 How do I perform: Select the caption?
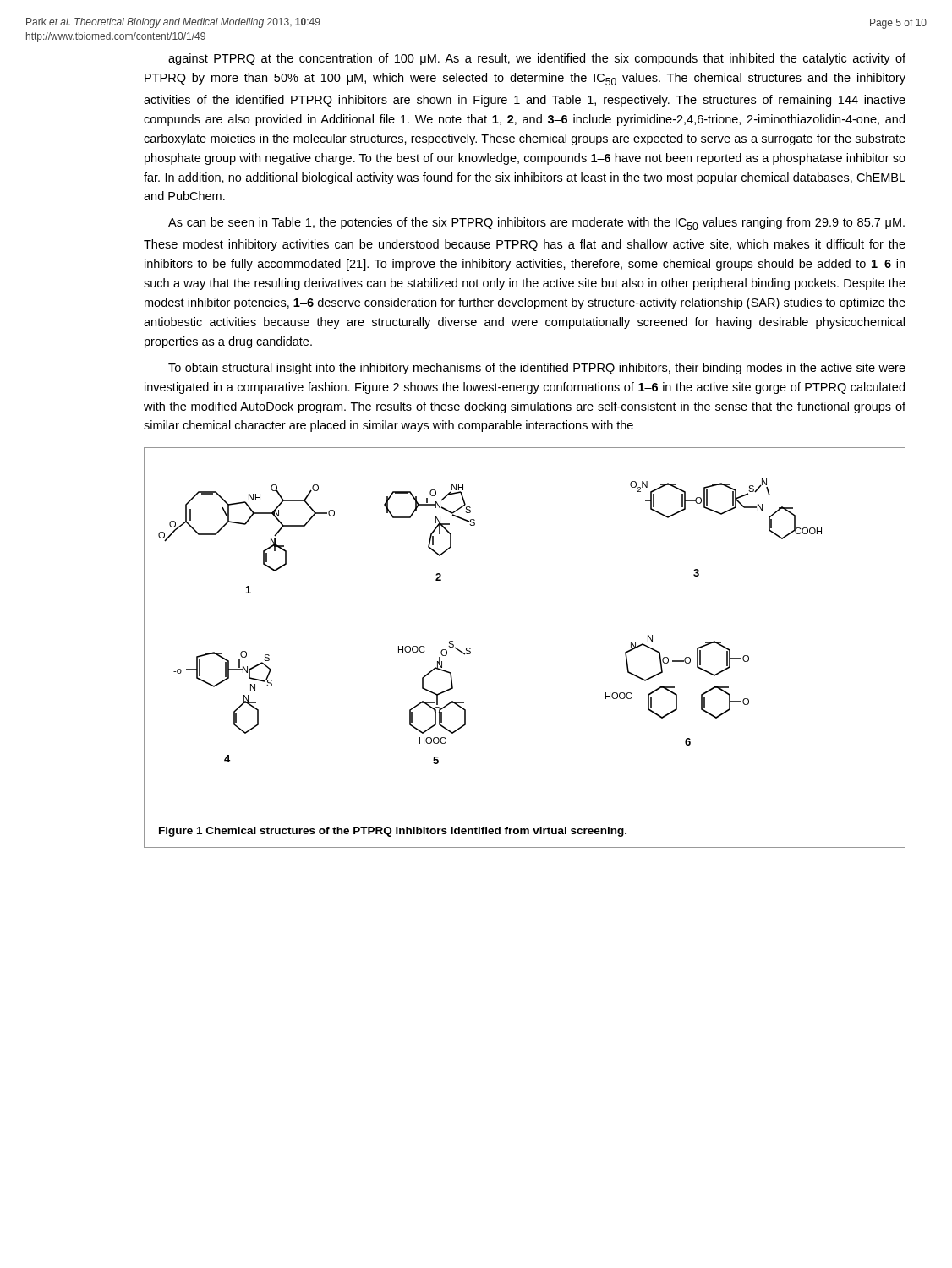[x=393, y=830]
